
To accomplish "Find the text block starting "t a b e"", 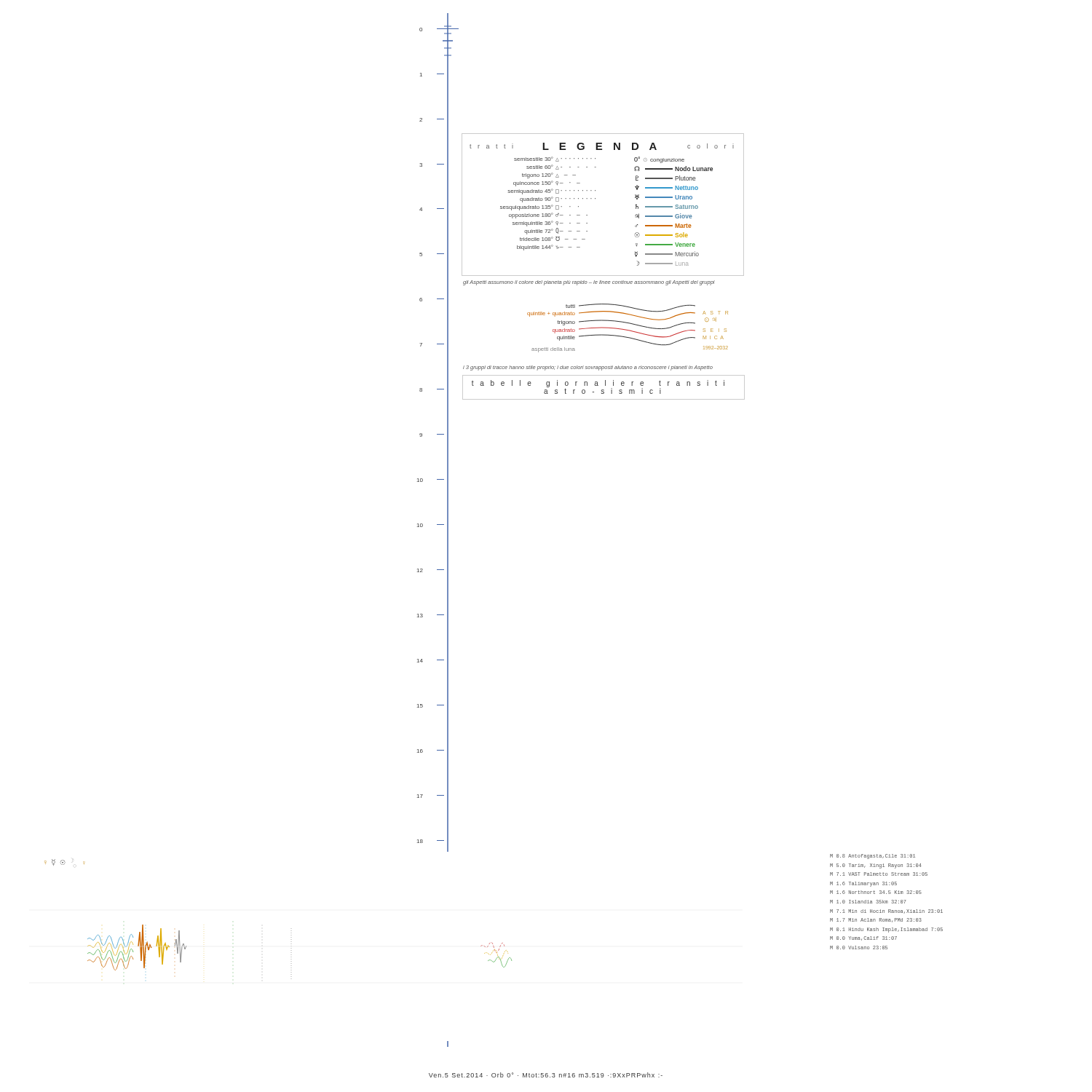I will (x=604, y=387).
